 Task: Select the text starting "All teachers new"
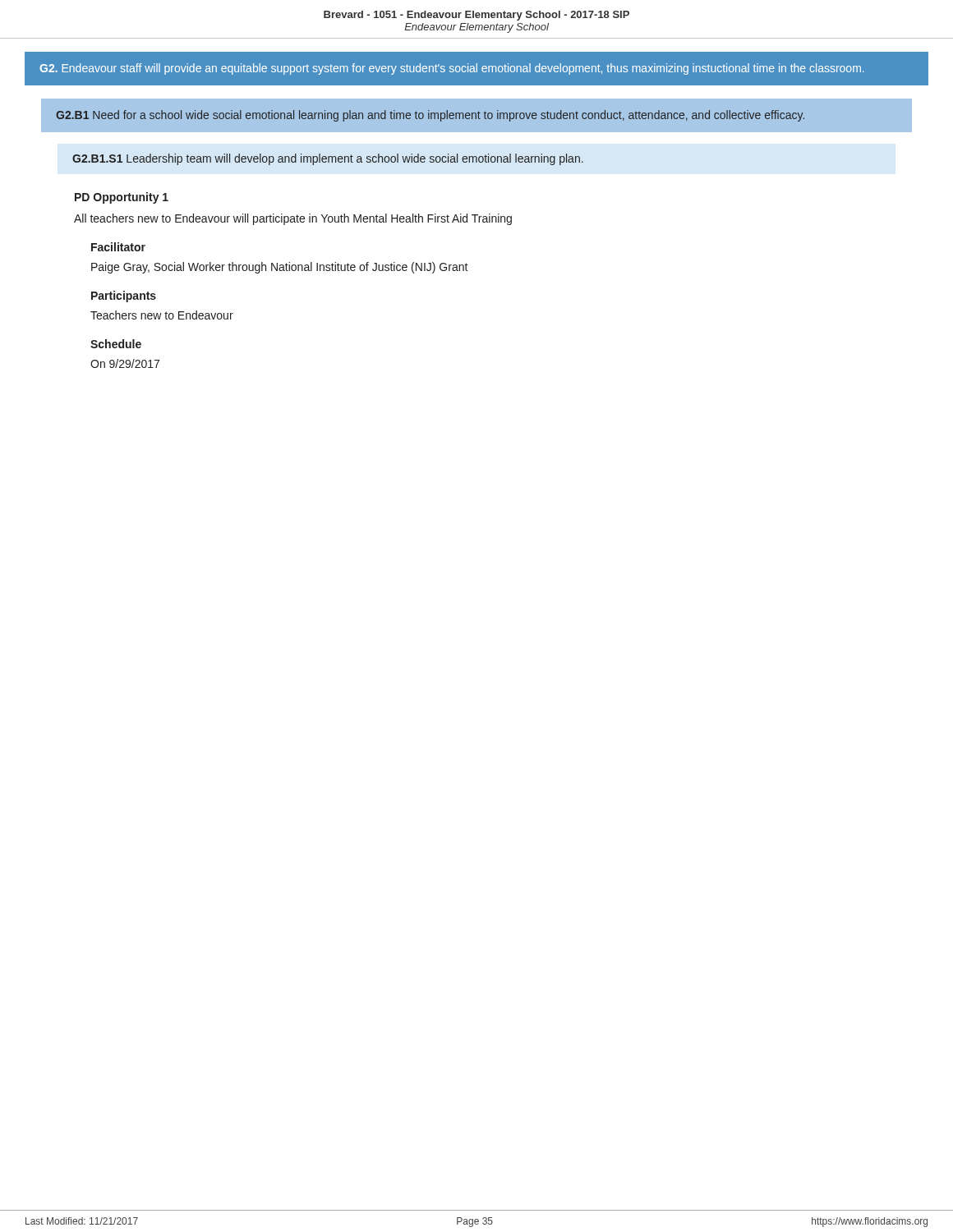point(293,218)
